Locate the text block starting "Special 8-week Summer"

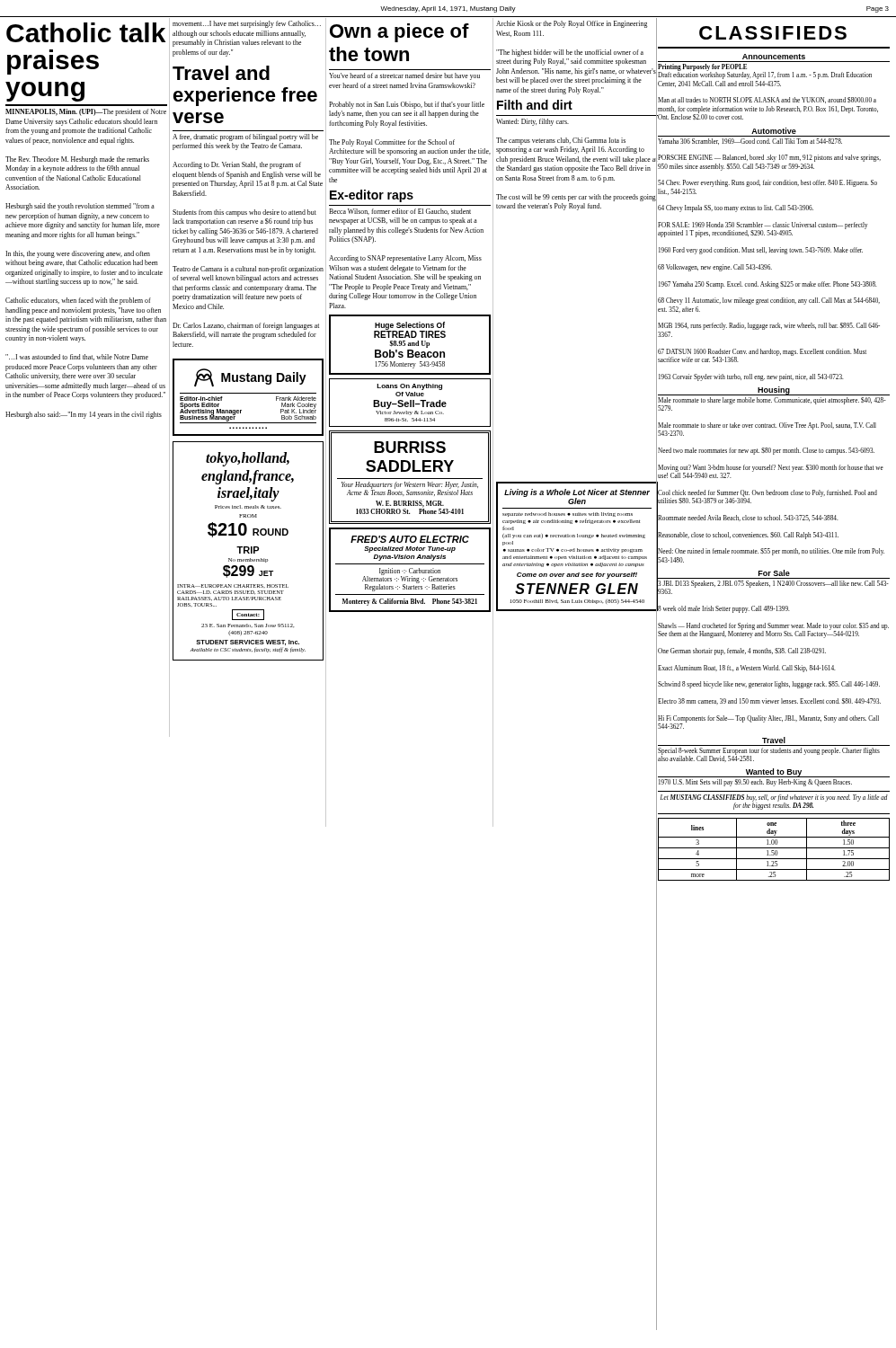[x=769, y=755]
